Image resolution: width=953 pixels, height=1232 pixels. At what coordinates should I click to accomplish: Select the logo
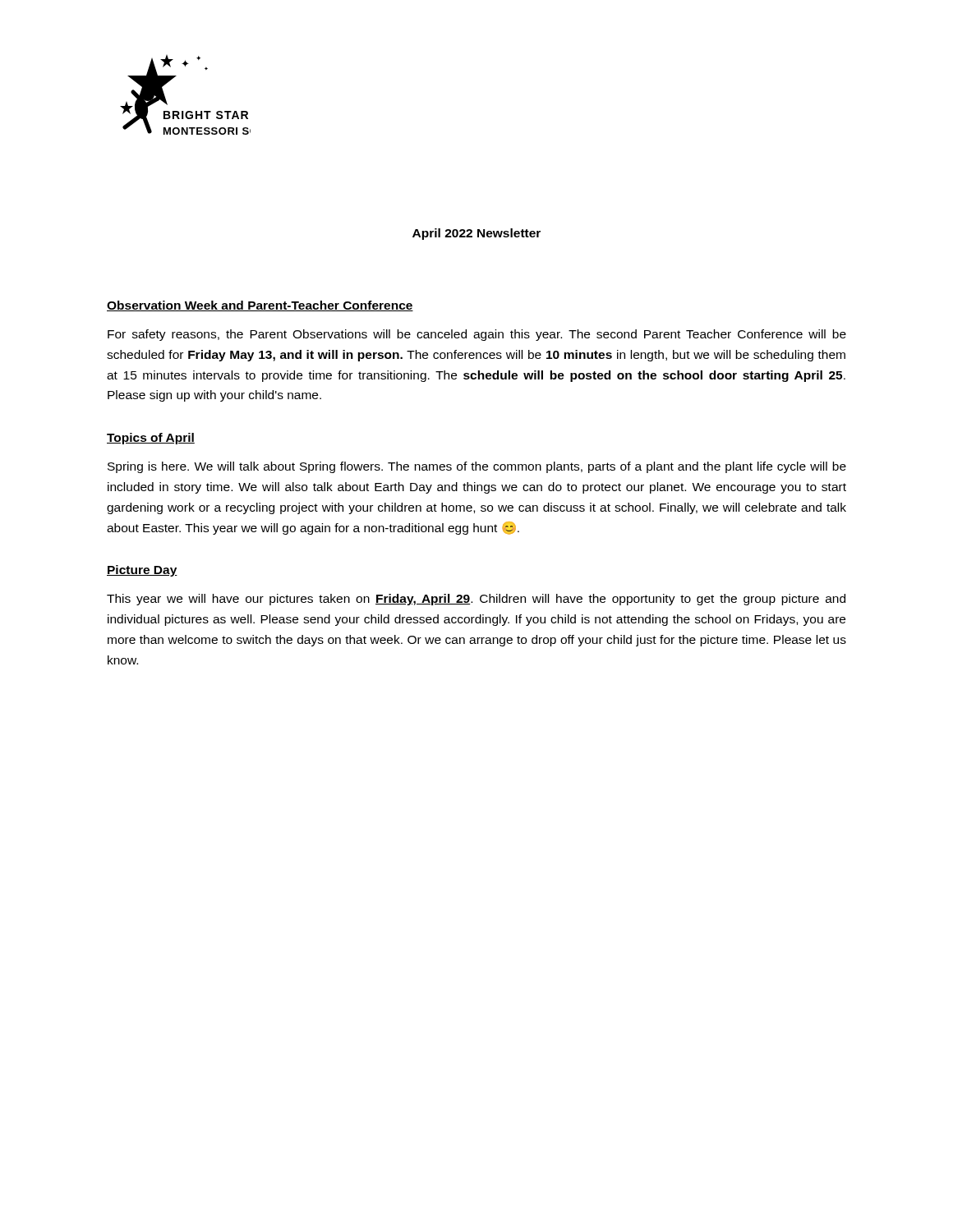[476, 113]
